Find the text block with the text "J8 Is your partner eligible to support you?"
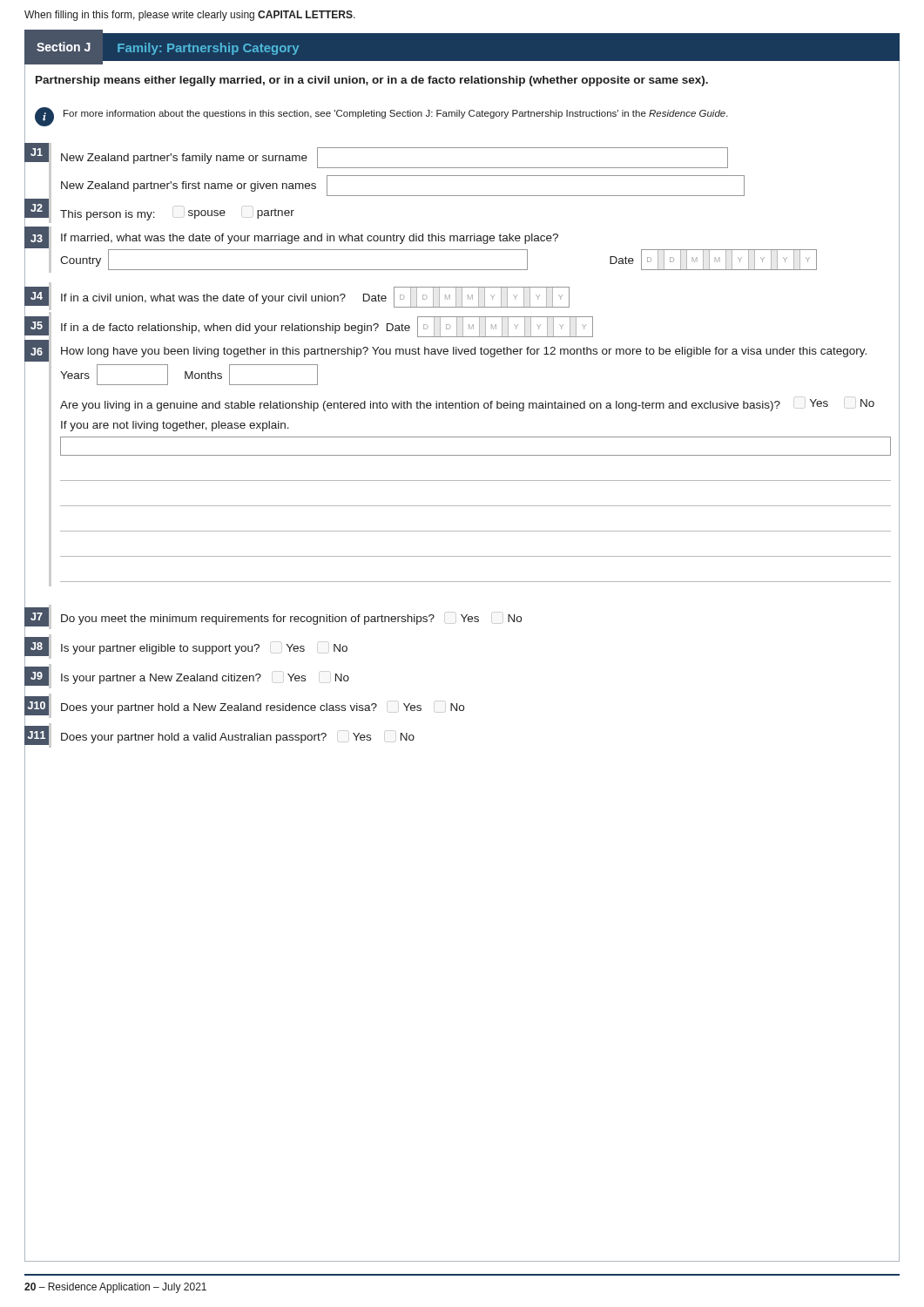 coord(38,646)
